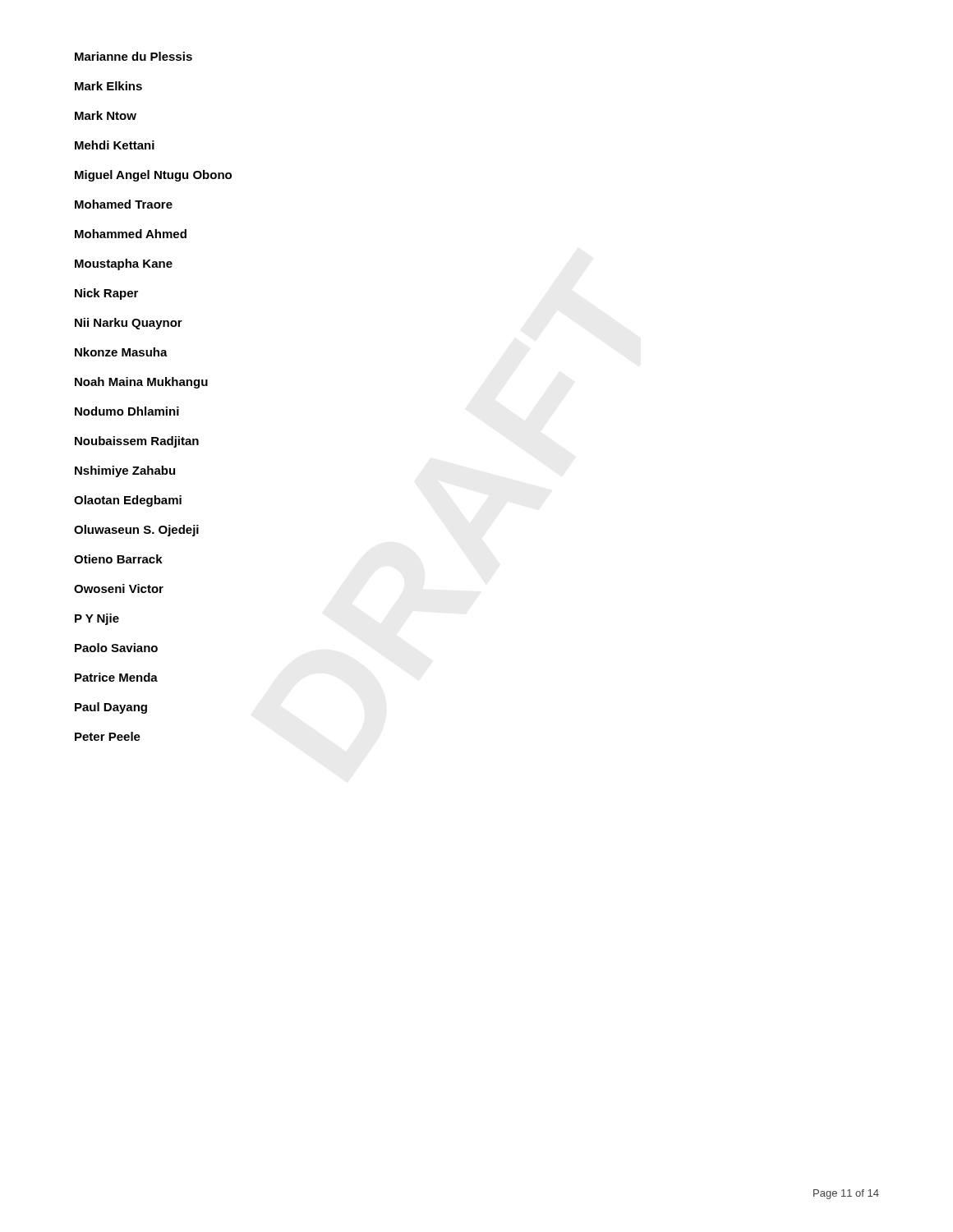The width and height of the screenshot is (953, 1232).
Task: Locate the passage starting "Marianne du Plessis"
Action: click(x=133, y=56)
